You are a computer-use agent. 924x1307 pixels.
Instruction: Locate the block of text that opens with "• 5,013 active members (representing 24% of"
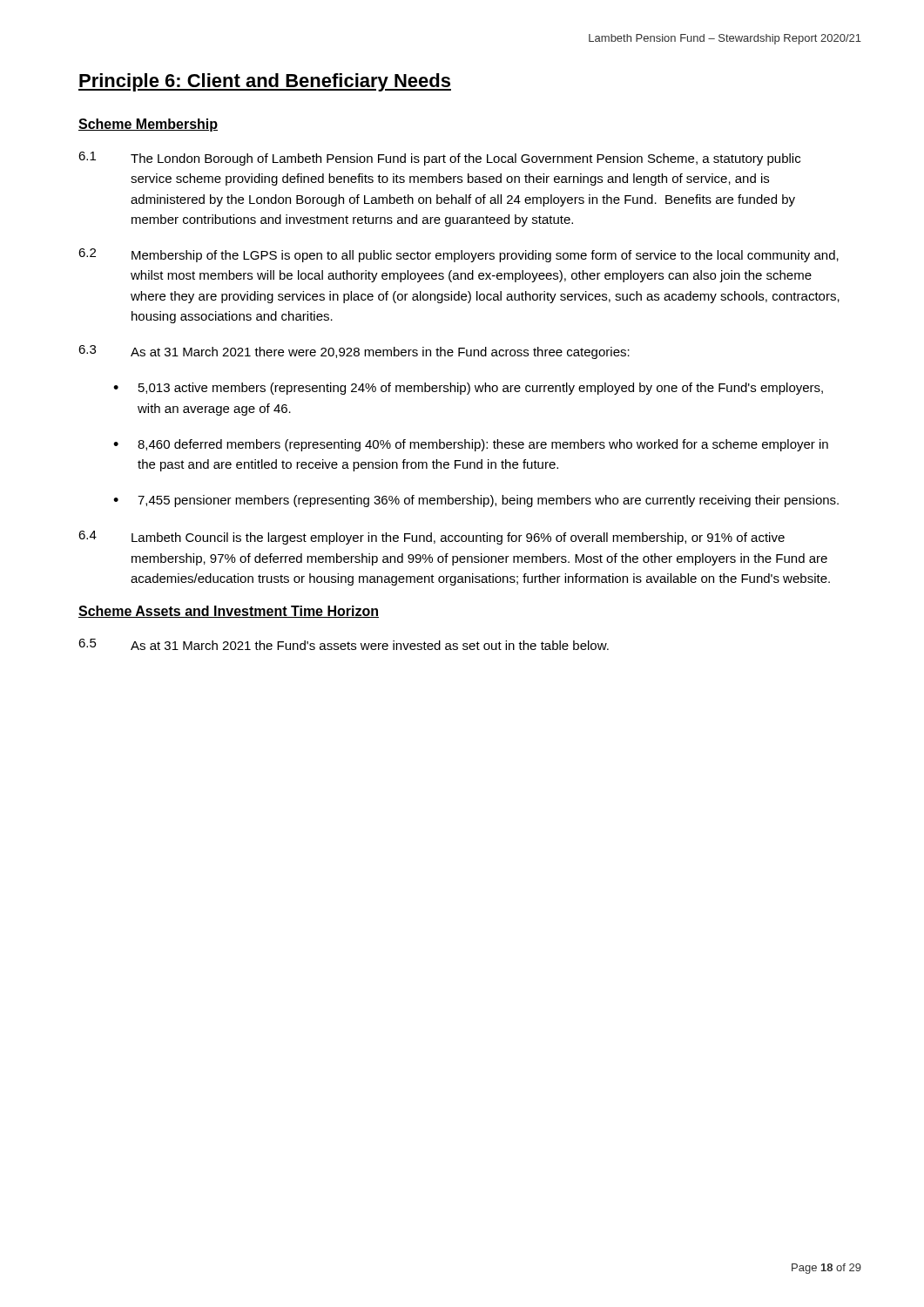(x=479, y=398)
